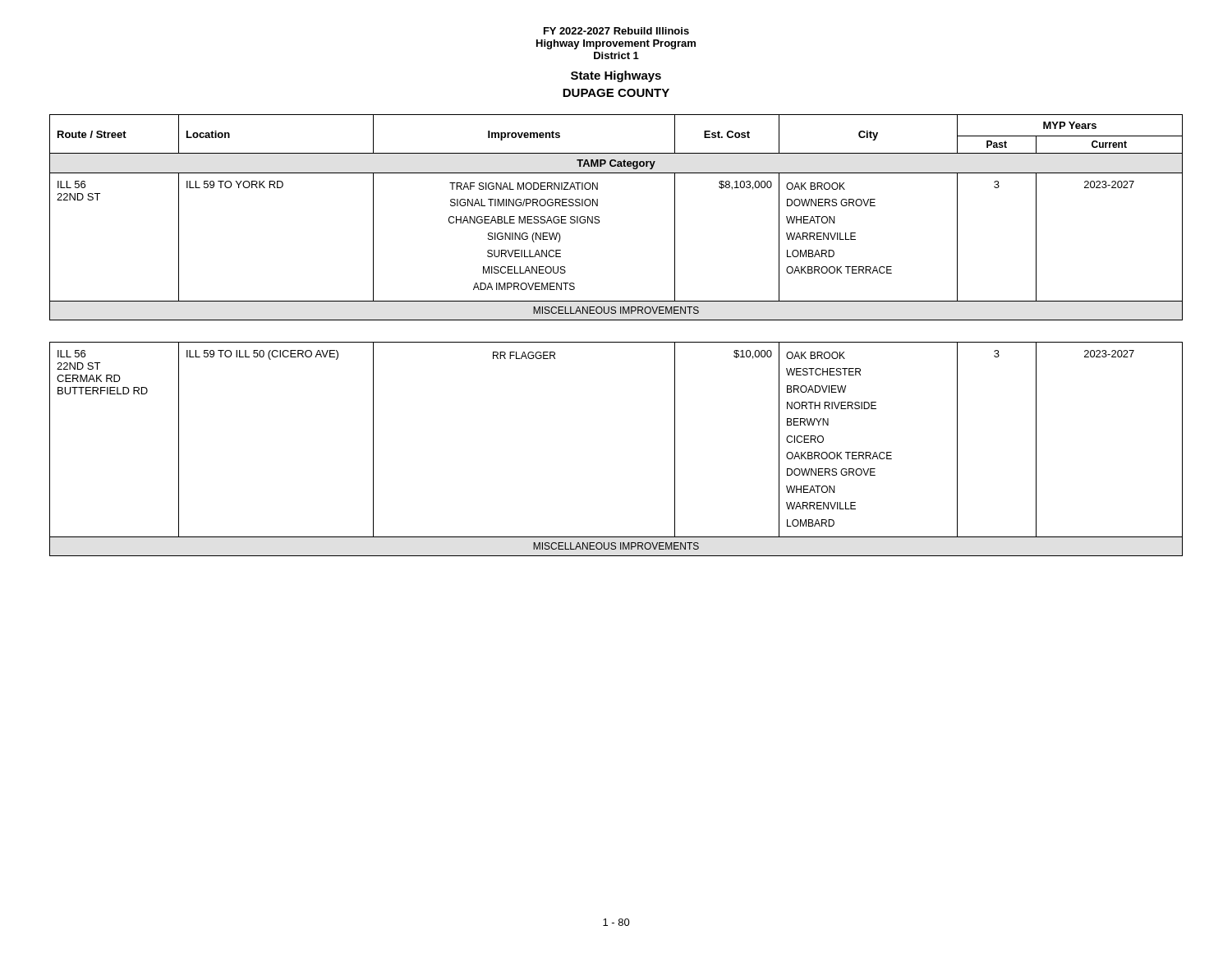Click on the table containing "MYP Years"

[616, 335]
